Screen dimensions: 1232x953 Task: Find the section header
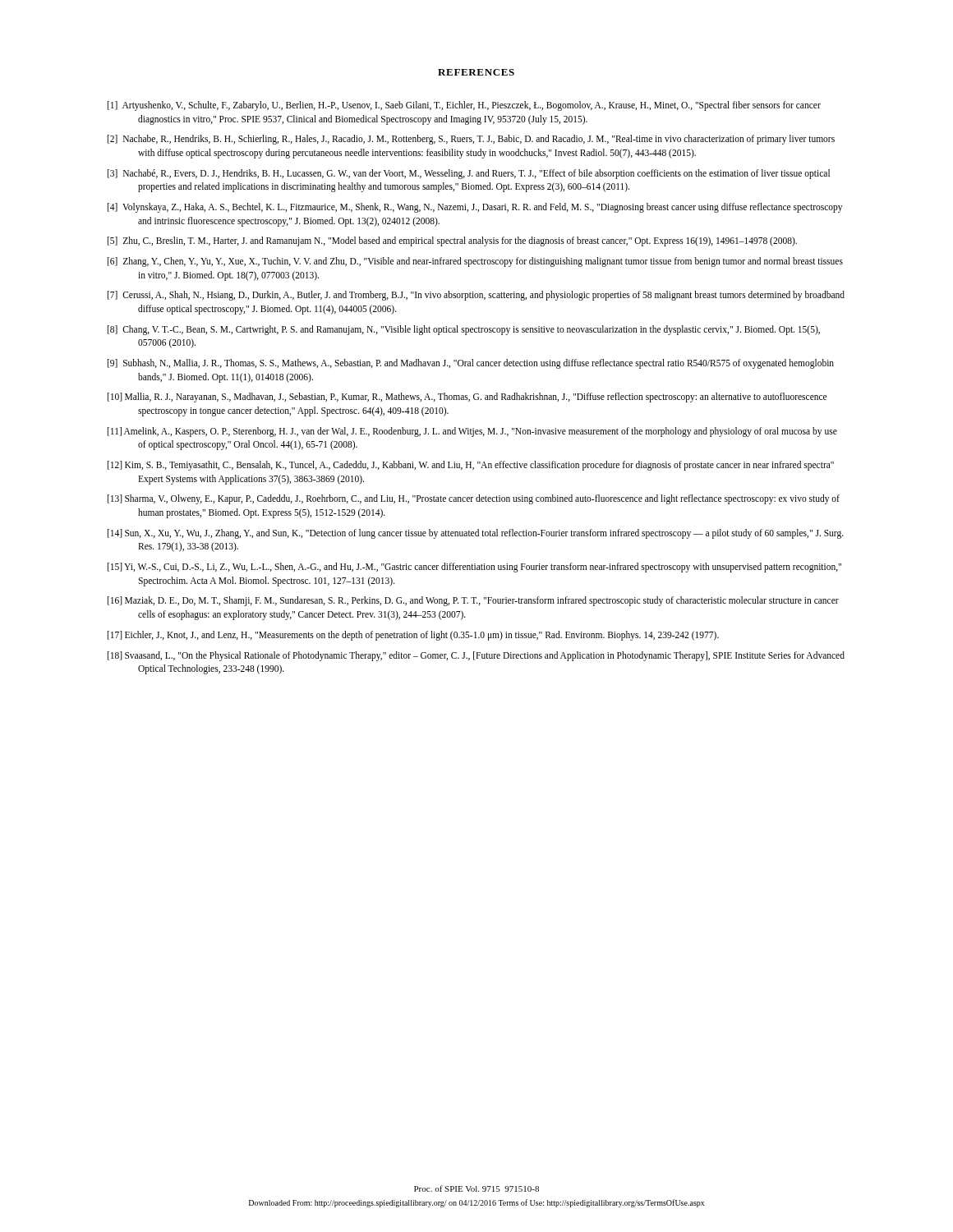(476, 72)
